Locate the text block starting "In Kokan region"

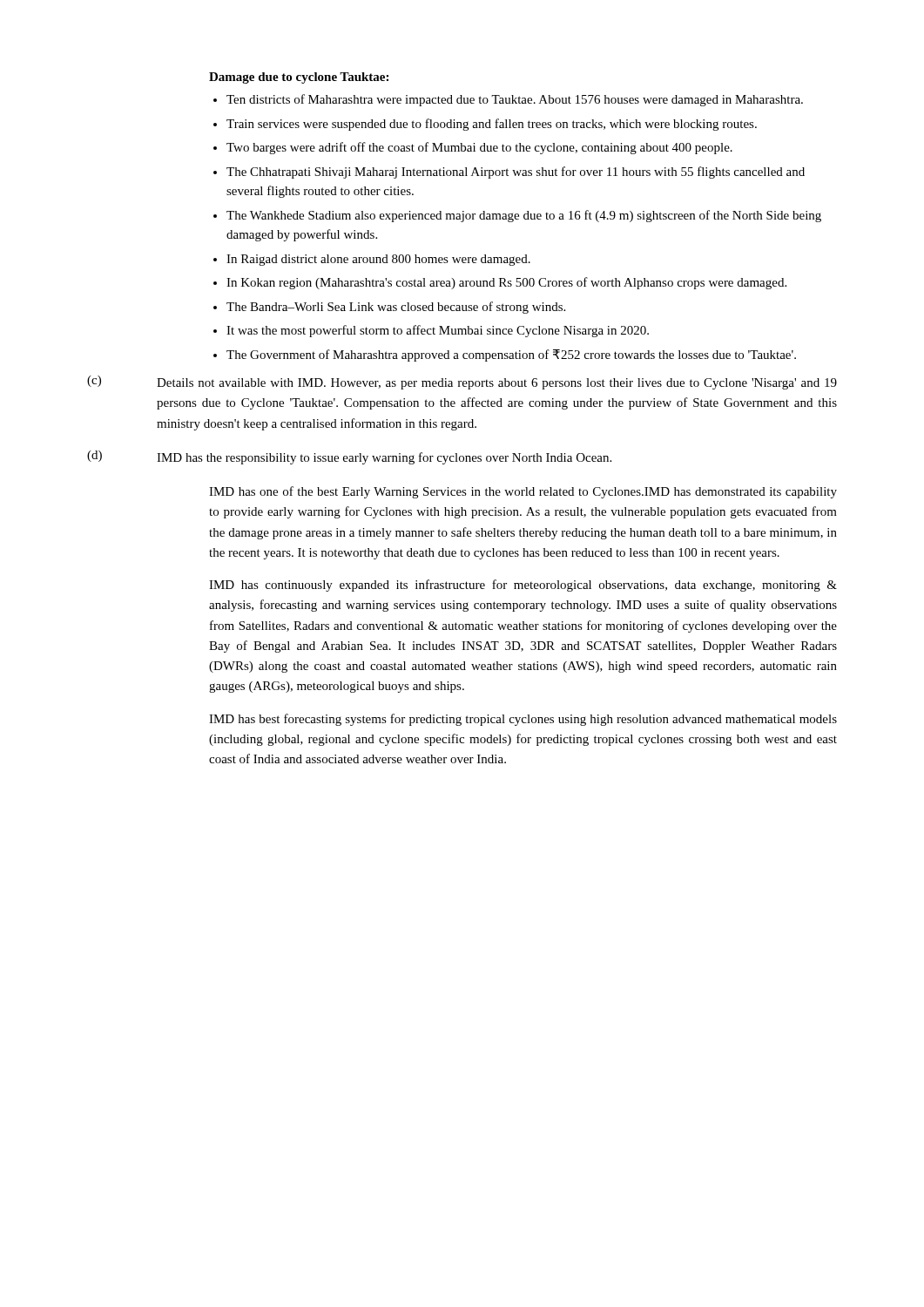click(x=507, y=282)
